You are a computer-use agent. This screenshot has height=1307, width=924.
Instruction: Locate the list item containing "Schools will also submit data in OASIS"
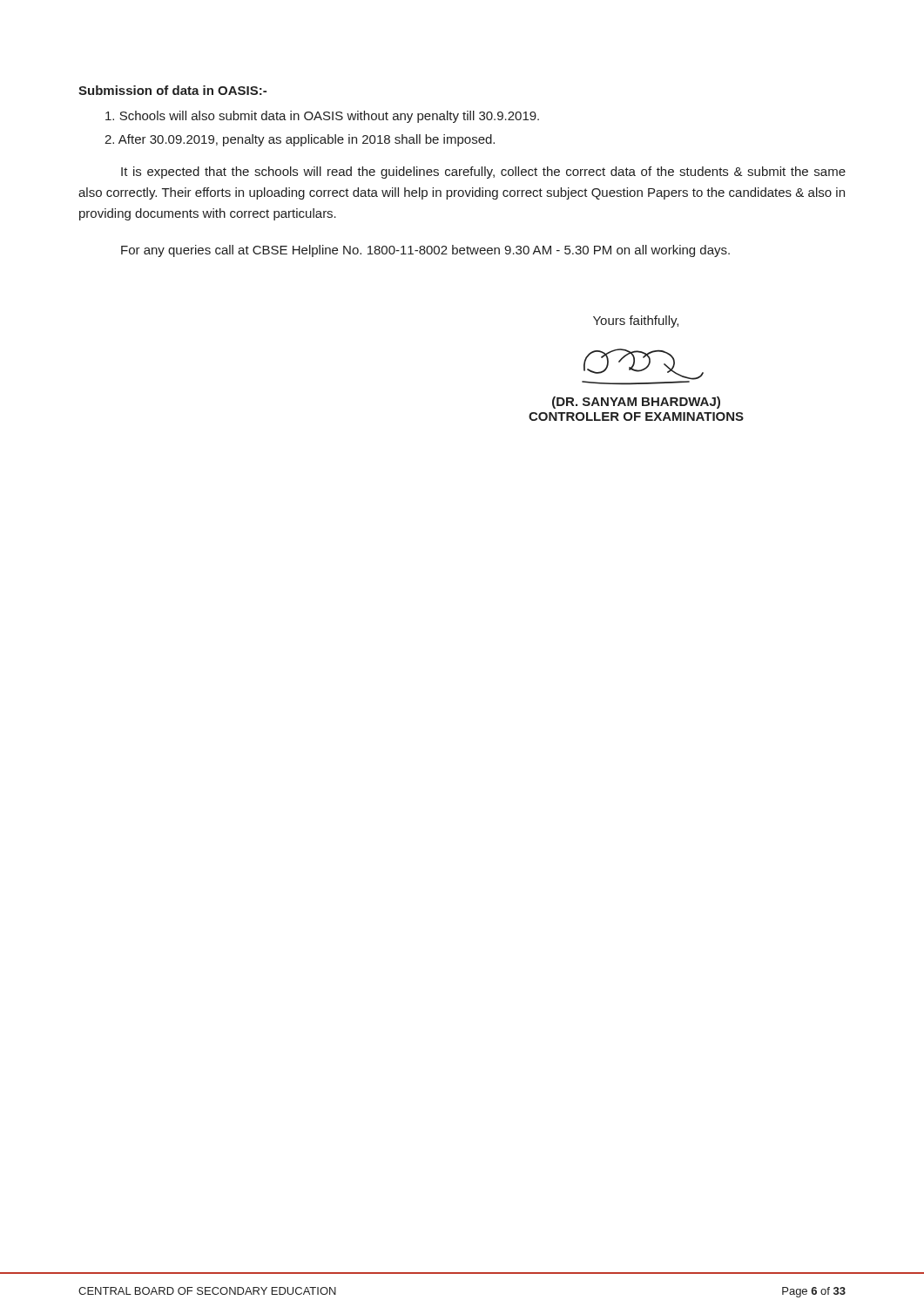click(x=322, y=115)
